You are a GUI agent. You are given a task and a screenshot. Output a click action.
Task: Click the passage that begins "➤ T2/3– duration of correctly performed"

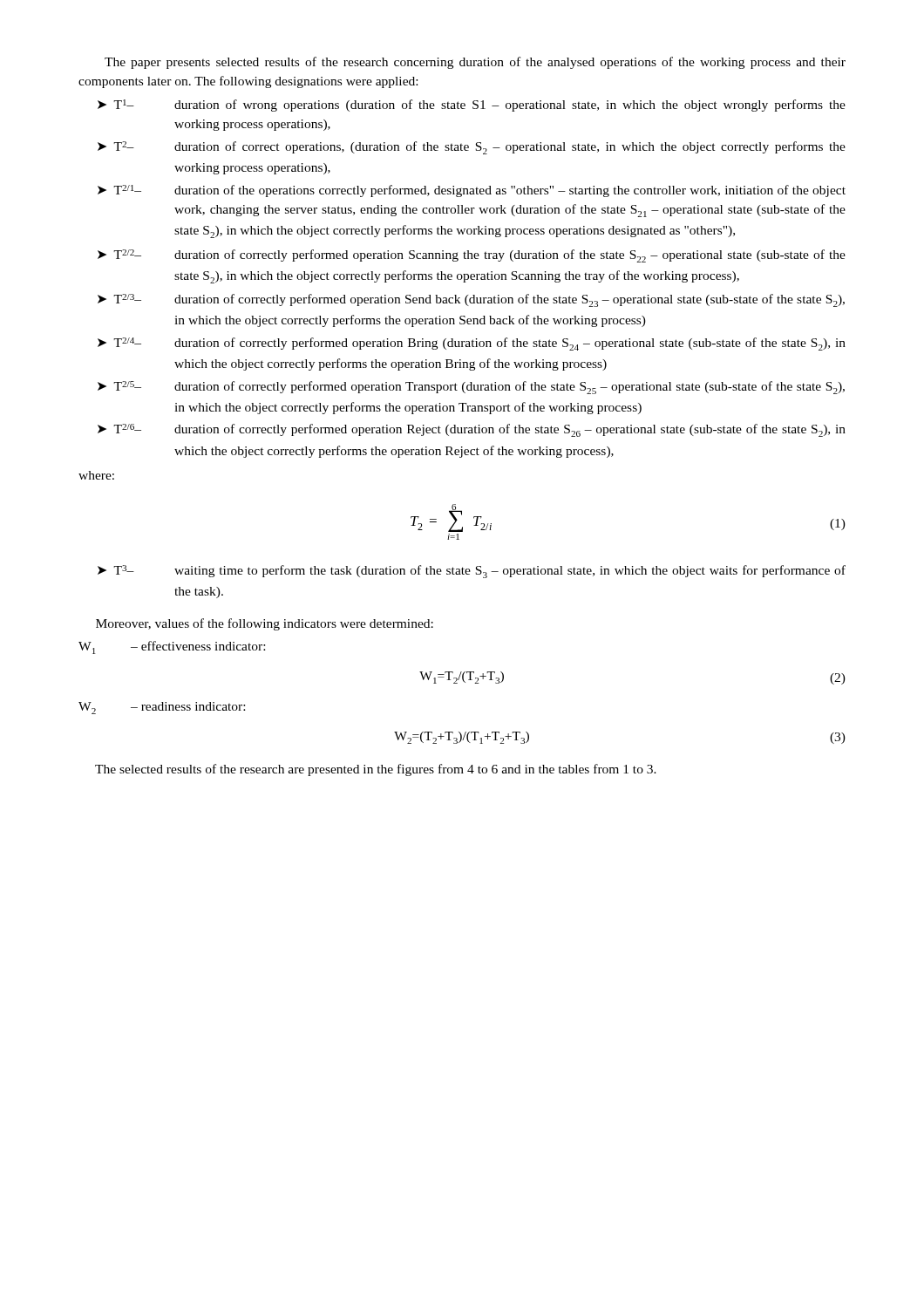[x=462, y=310]
